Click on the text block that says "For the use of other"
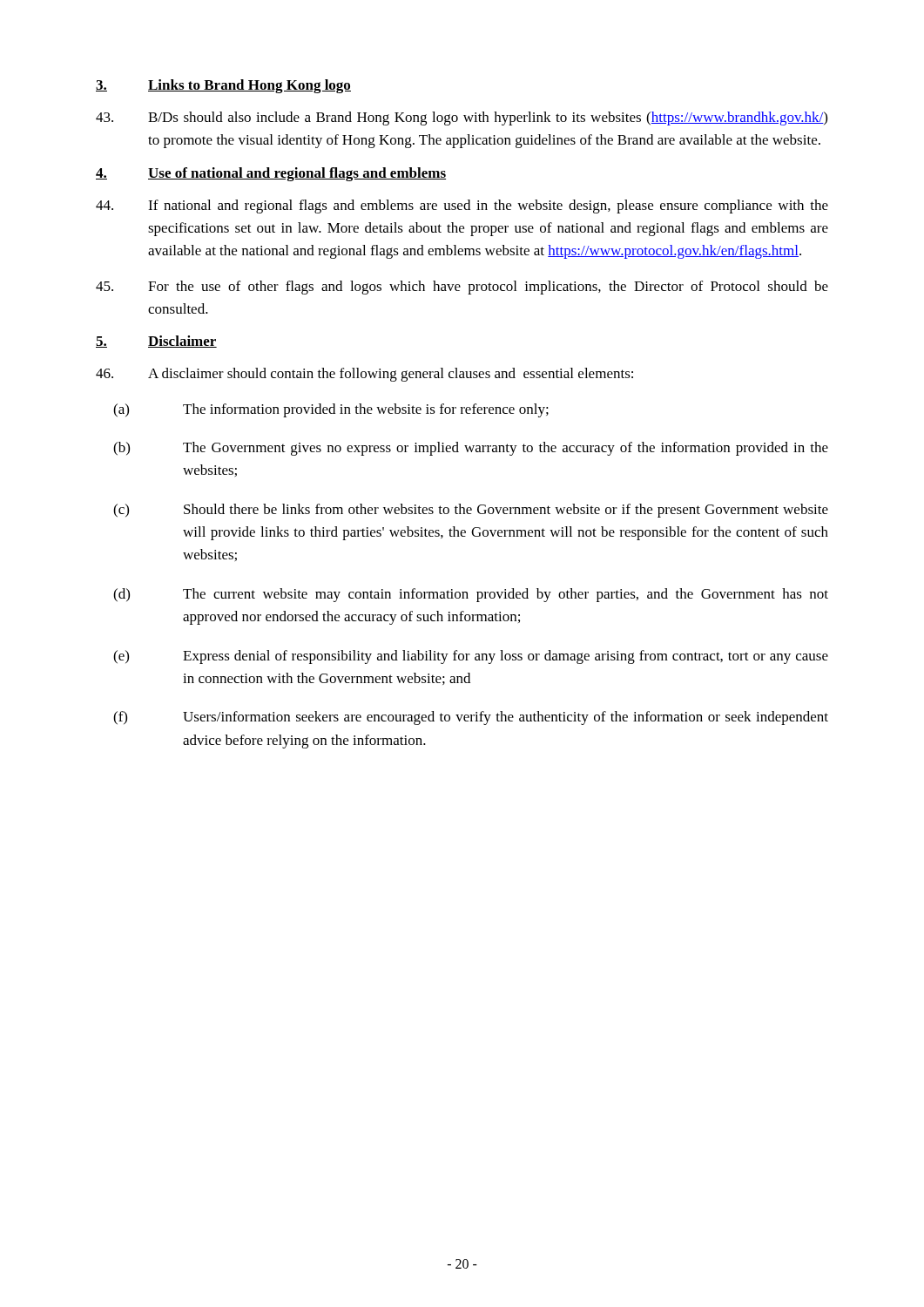The width and height of the screenshot is (924, 1307). [x=462, y=298]
